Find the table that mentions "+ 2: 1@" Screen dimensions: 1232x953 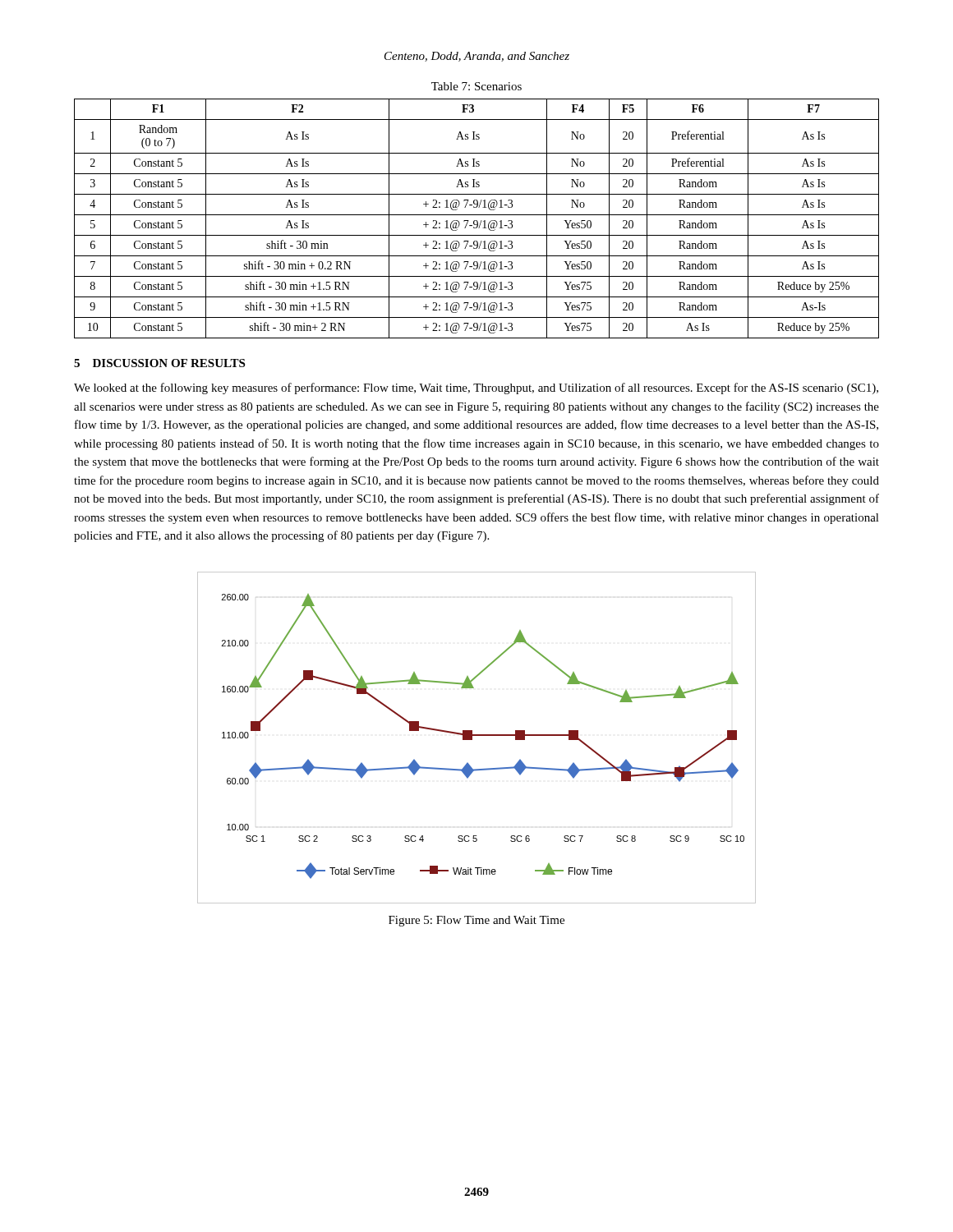coord(476,218)
